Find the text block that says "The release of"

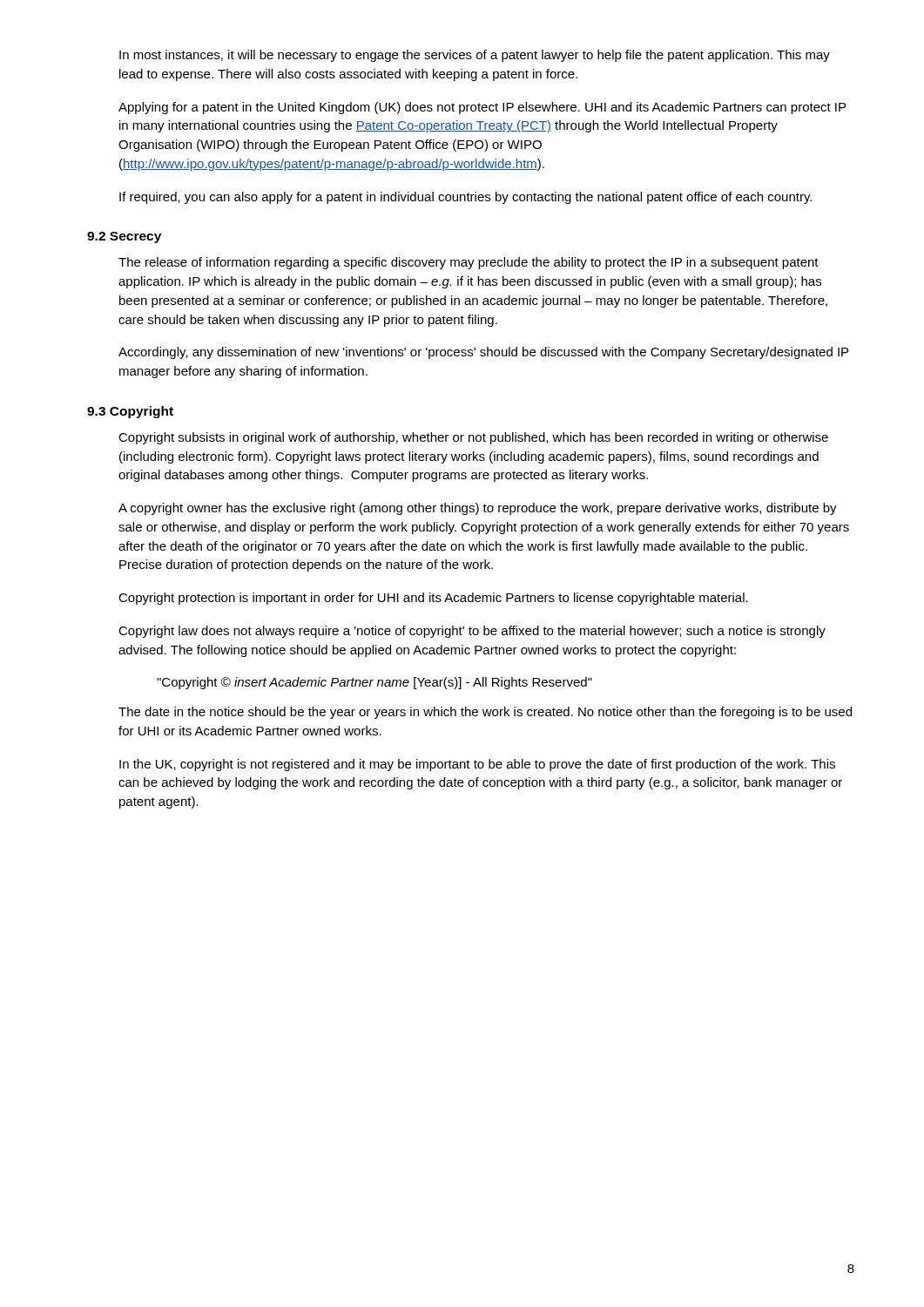tap(473, 290)
